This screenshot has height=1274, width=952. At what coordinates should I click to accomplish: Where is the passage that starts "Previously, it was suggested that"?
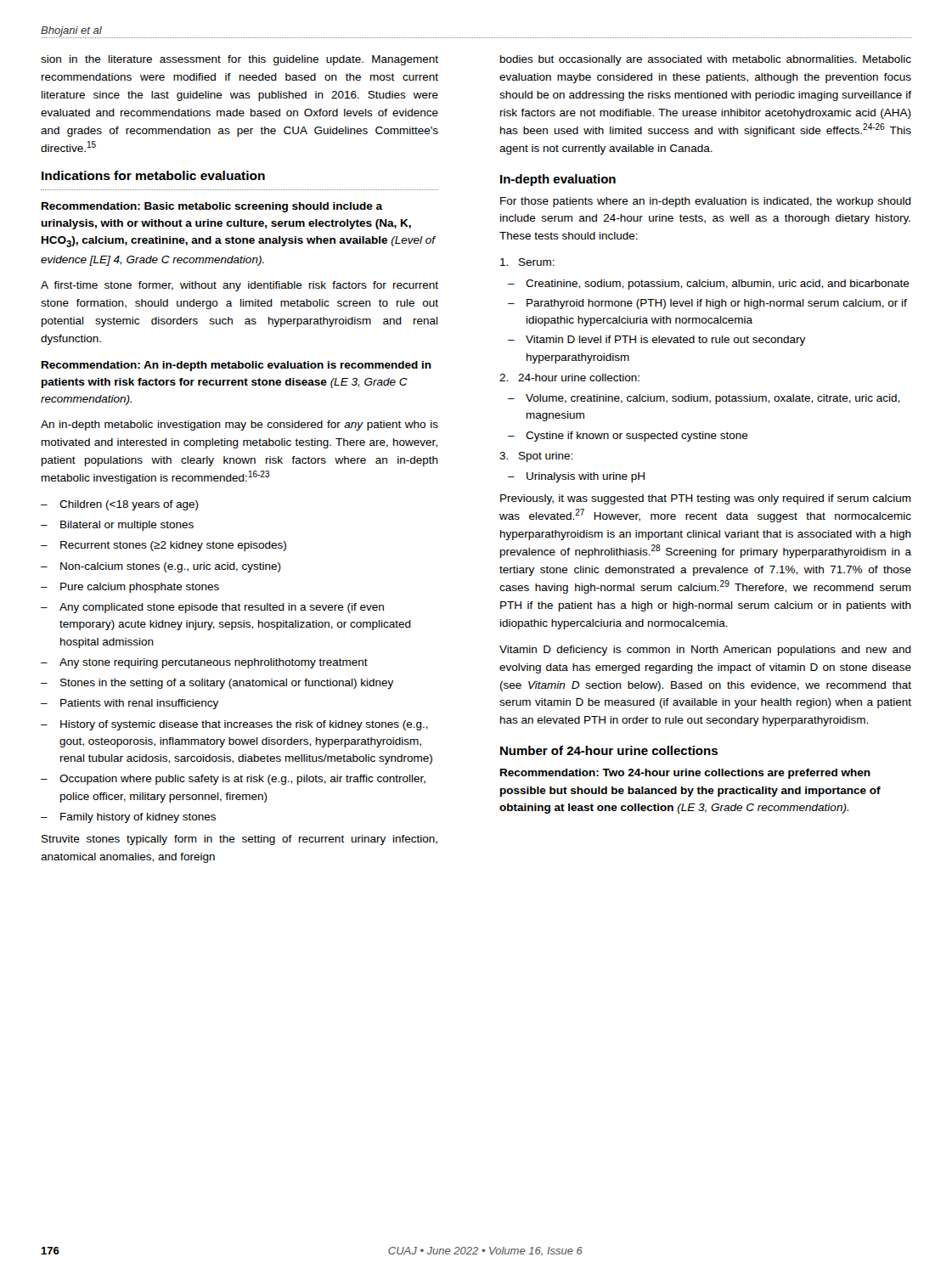point(705,561)
